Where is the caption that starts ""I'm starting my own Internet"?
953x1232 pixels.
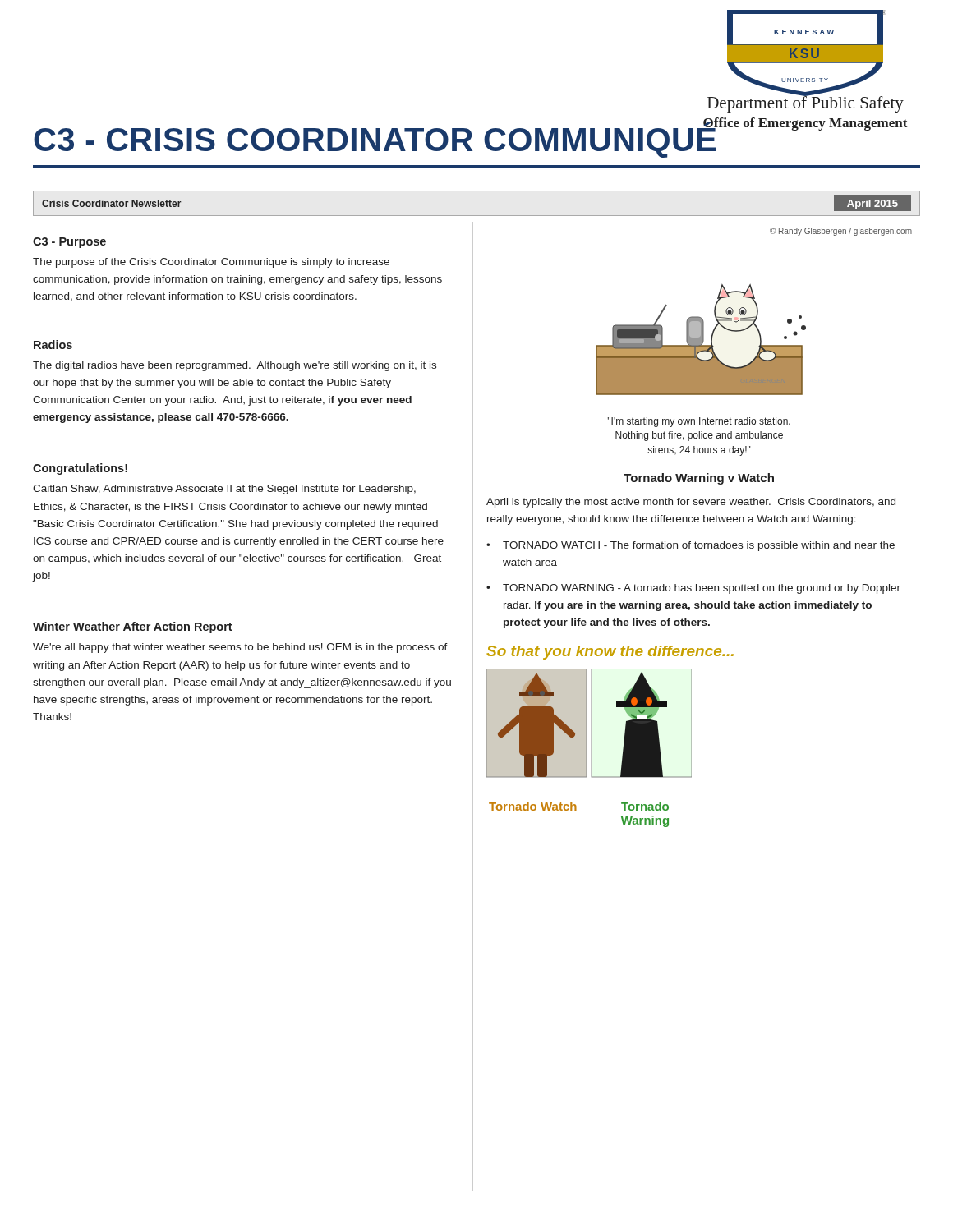(699, 436)
